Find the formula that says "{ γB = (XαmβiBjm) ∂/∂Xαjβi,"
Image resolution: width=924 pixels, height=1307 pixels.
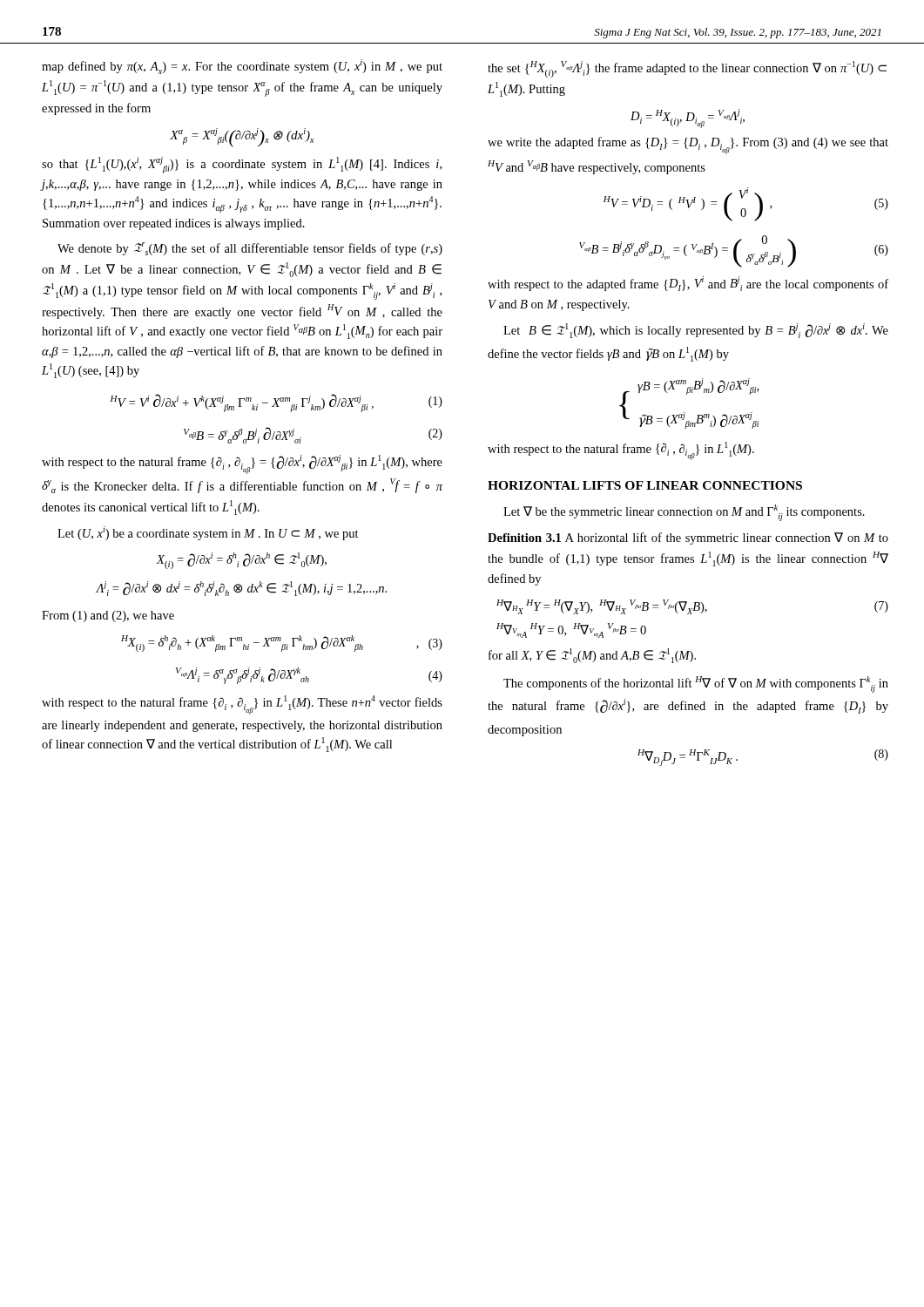point(688,404)
